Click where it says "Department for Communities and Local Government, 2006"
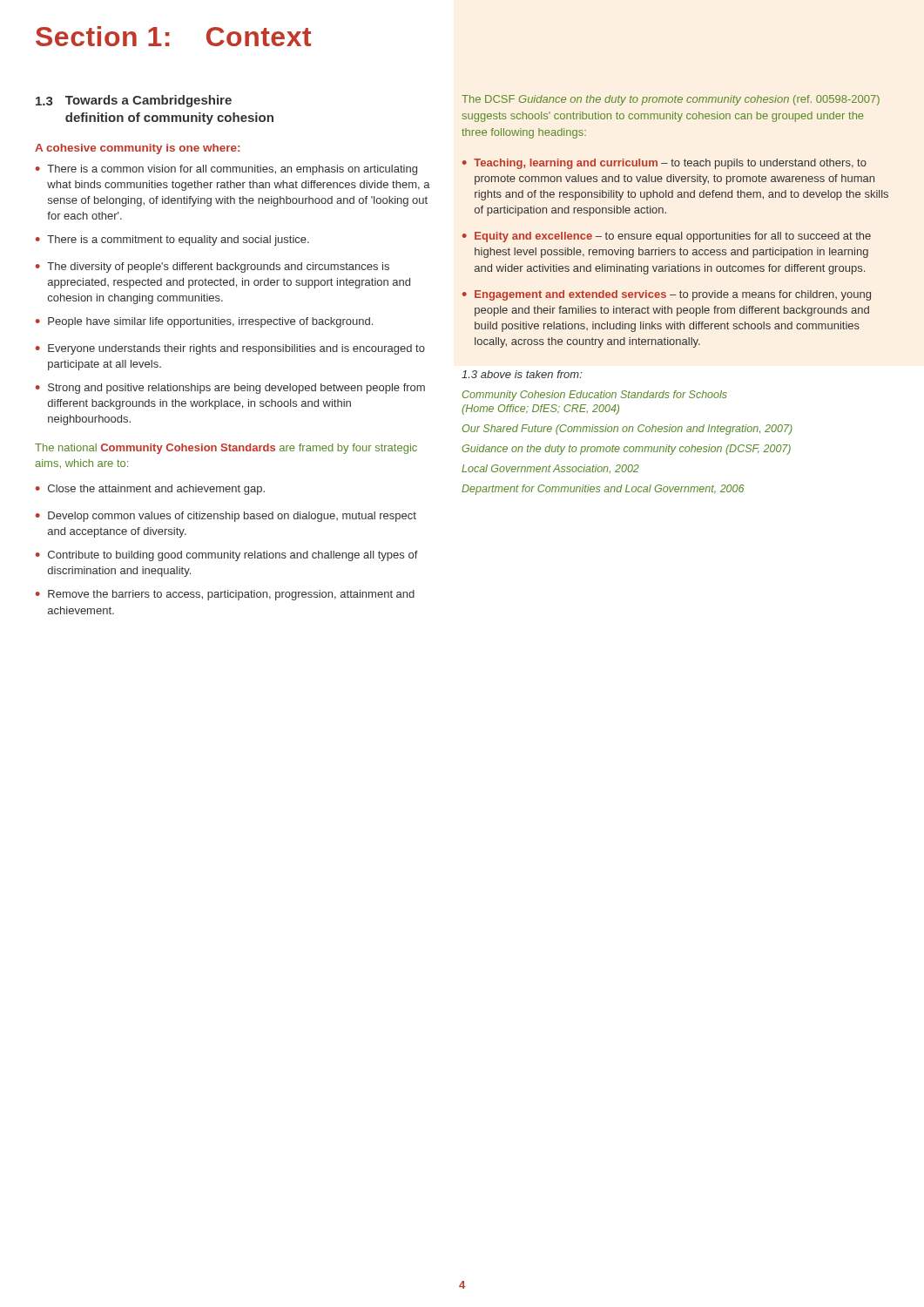 tap(603, 489)
